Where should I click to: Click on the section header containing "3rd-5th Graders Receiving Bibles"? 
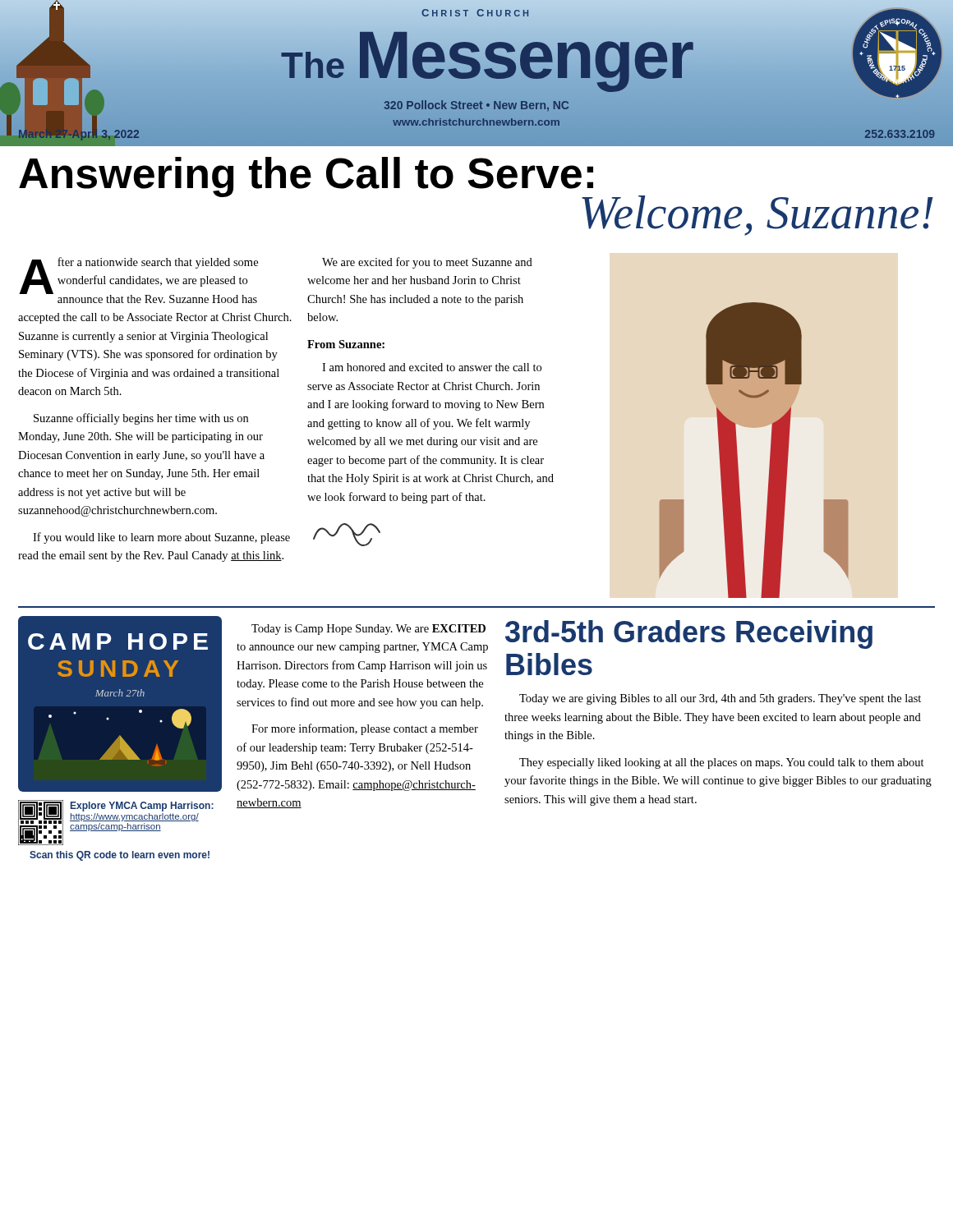click(689, 649)
